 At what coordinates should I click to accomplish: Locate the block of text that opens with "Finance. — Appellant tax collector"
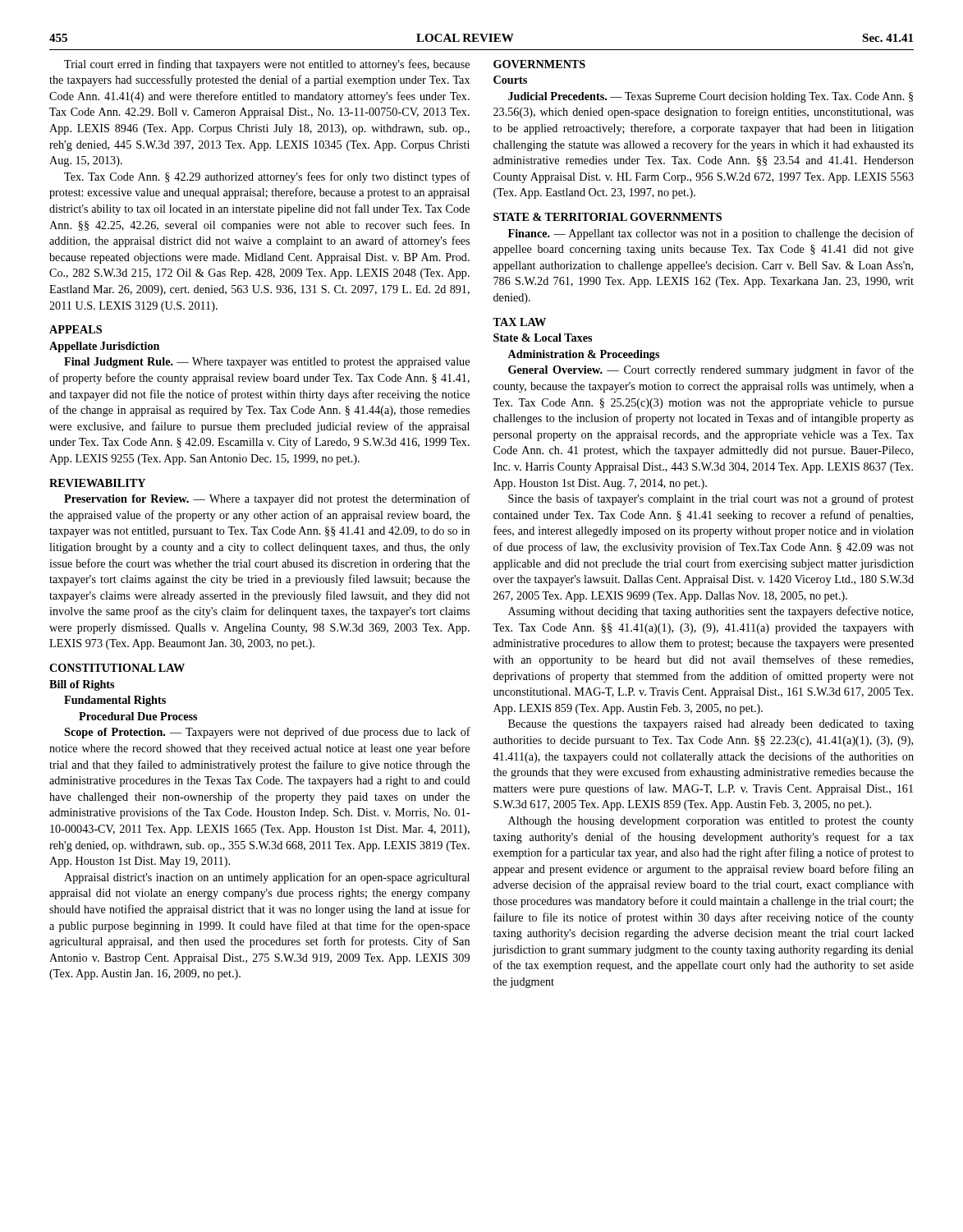(x=703, y=266)
